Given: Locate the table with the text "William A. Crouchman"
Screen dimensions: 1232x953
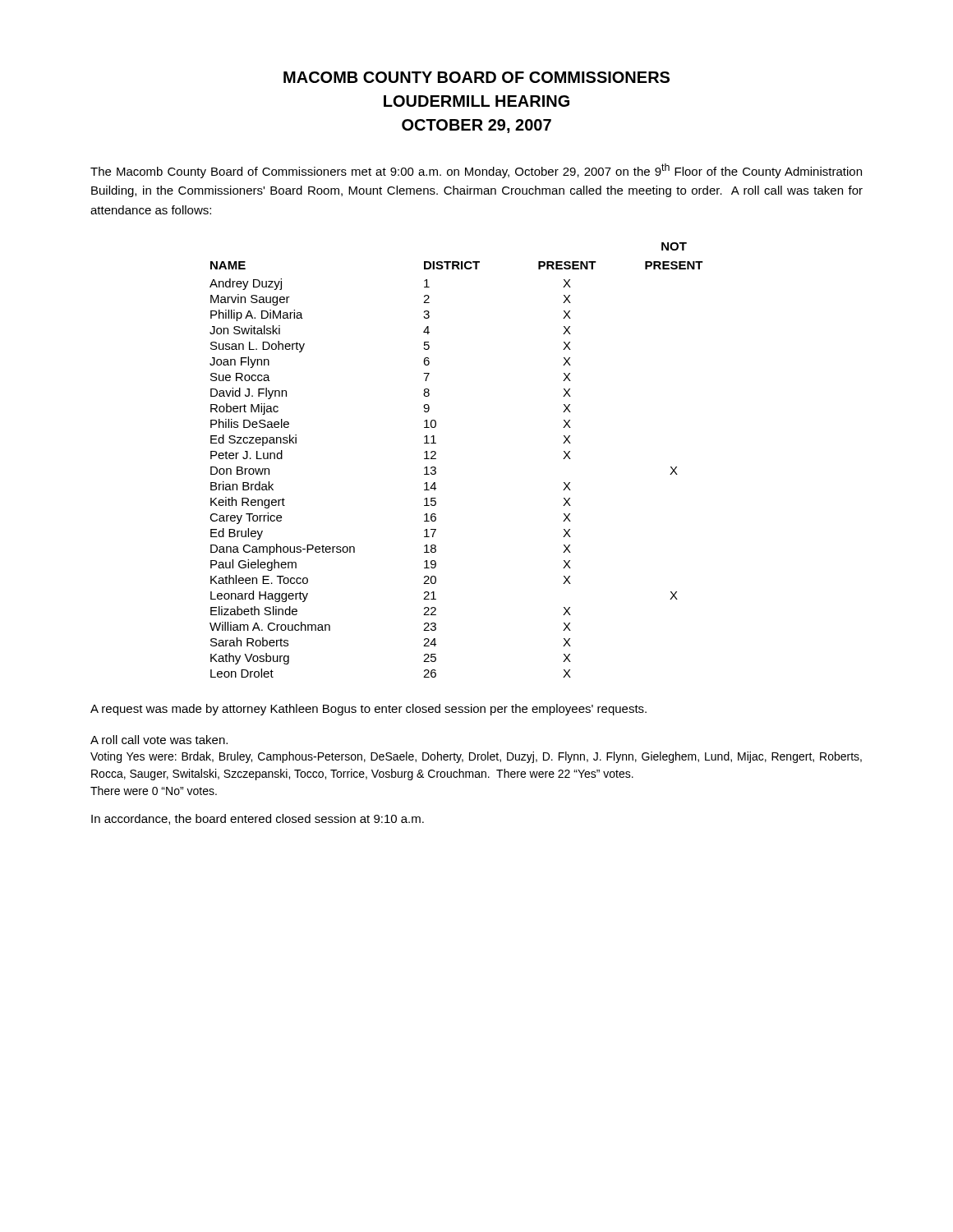Looking at the screenshot, I should (476, 459).
